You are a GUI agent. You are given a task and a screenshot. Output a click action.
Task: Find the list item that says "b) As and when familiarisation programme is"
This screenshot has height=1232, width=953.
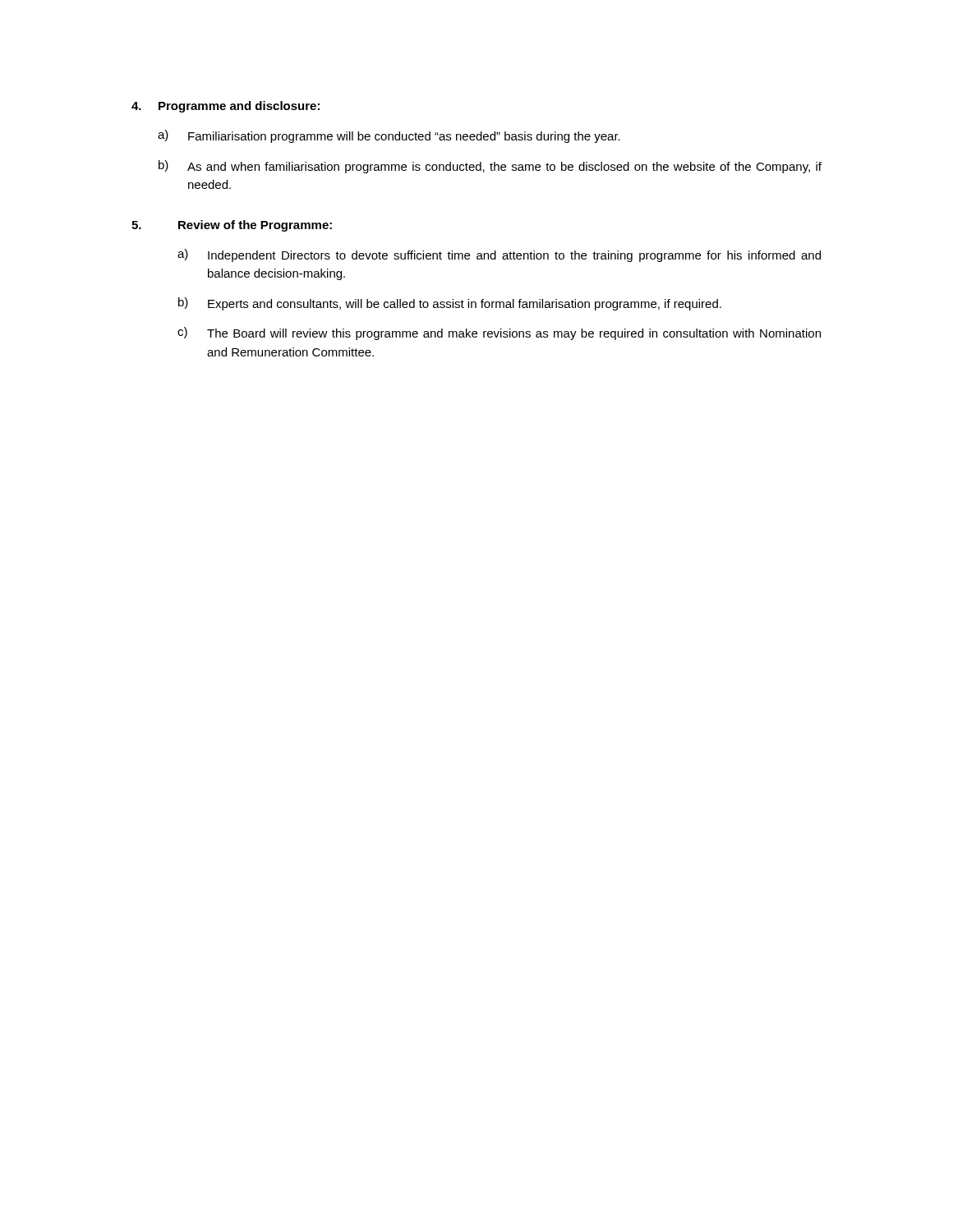pyautogui.click(x=490, y=176)
